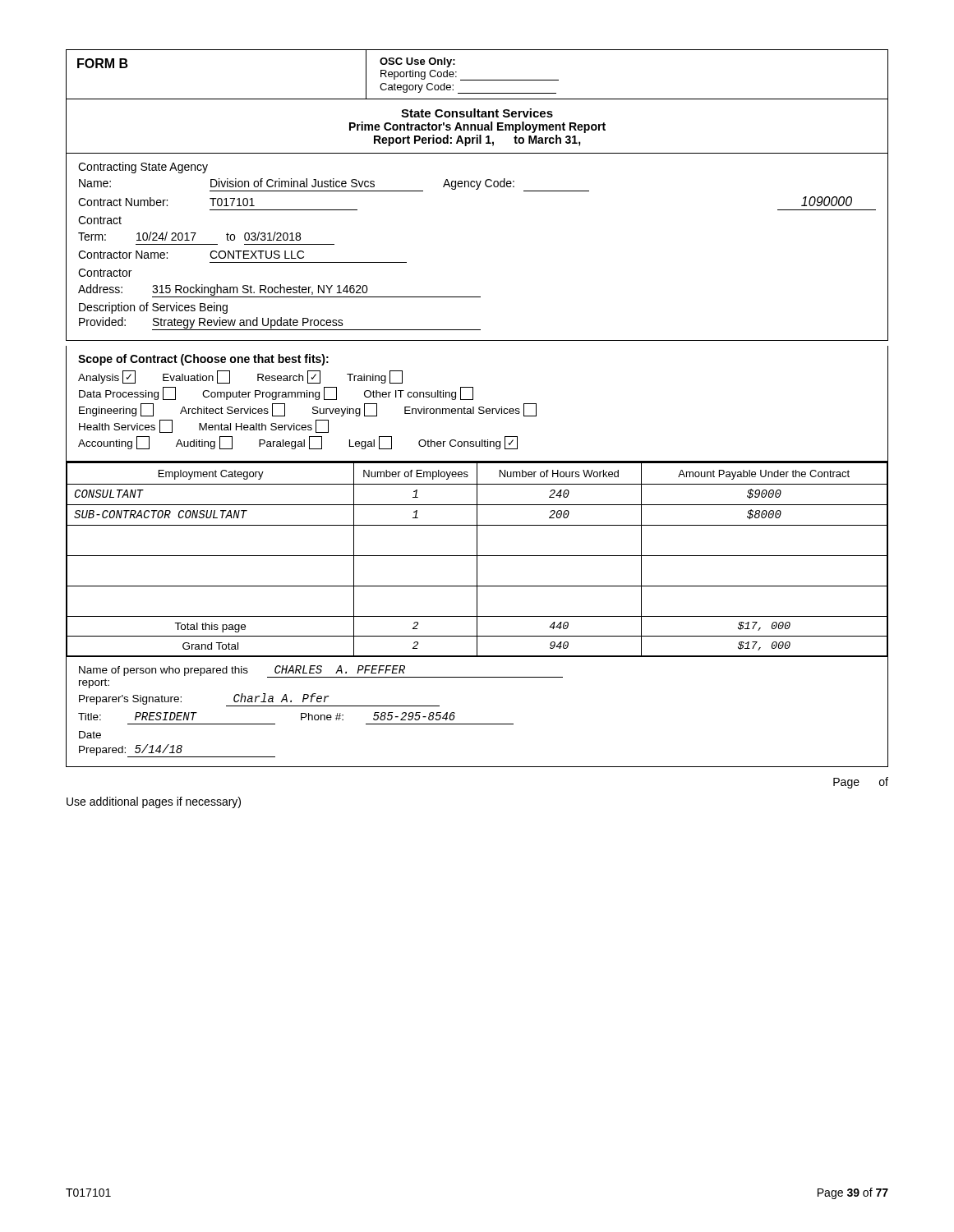The image size is (954, 1232).
Task: Where does it say "Use additional pages if necessary)"?
Action: (154, 802)
